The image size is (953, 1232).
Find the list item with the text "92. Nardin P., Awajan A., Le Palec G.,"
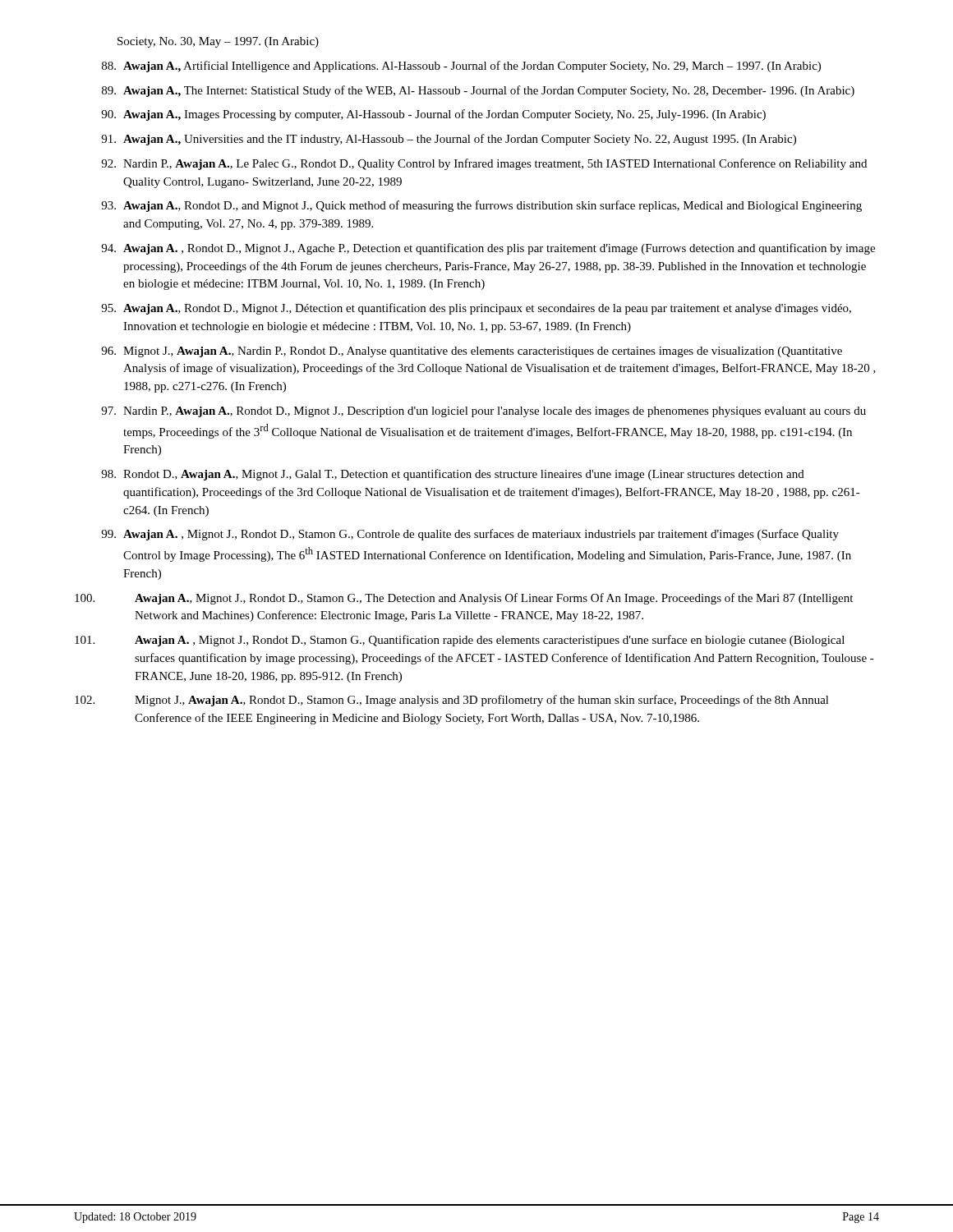476,173
